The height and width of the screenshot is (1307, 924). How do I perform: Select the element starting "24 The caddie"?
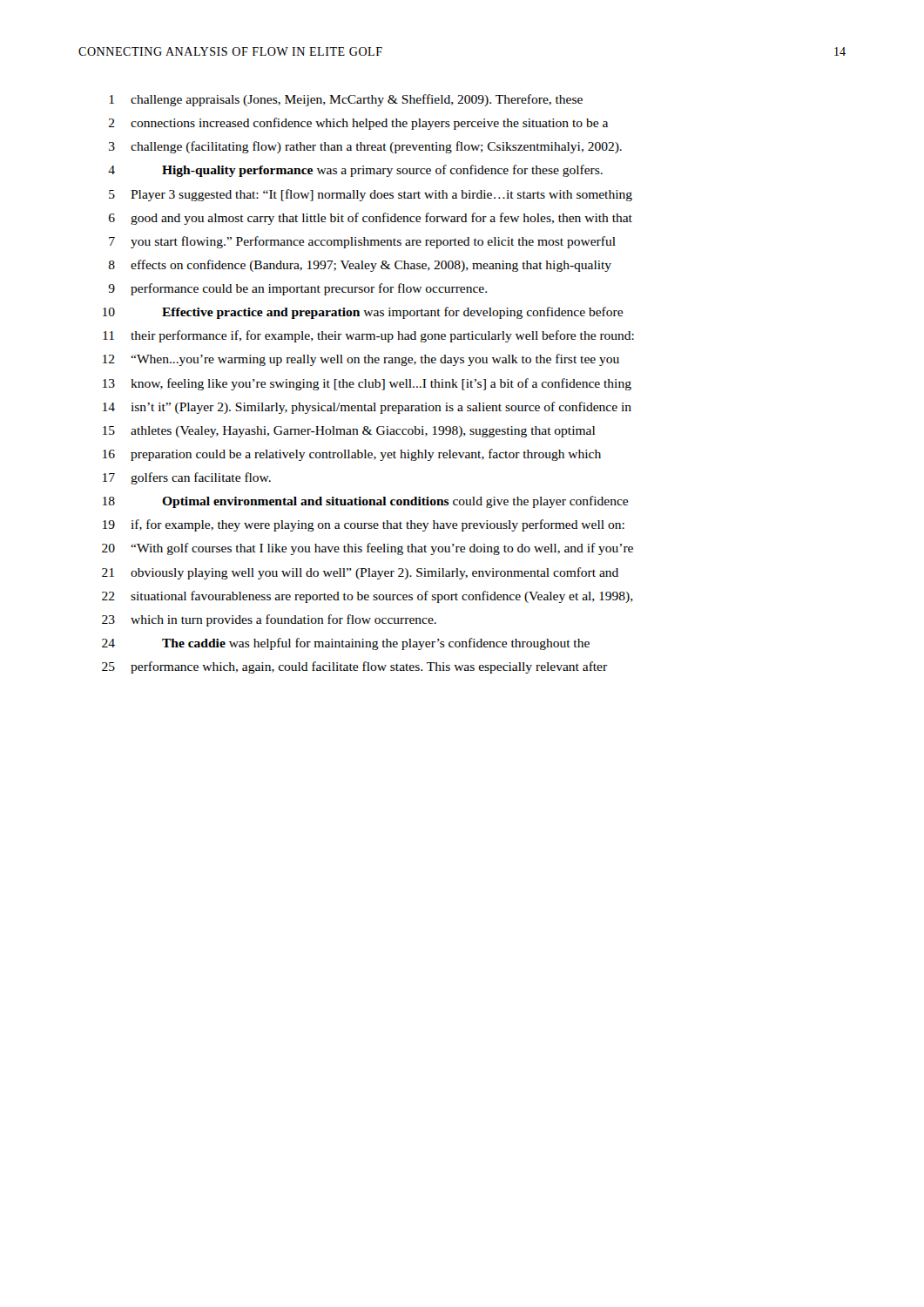coord(462,643)
